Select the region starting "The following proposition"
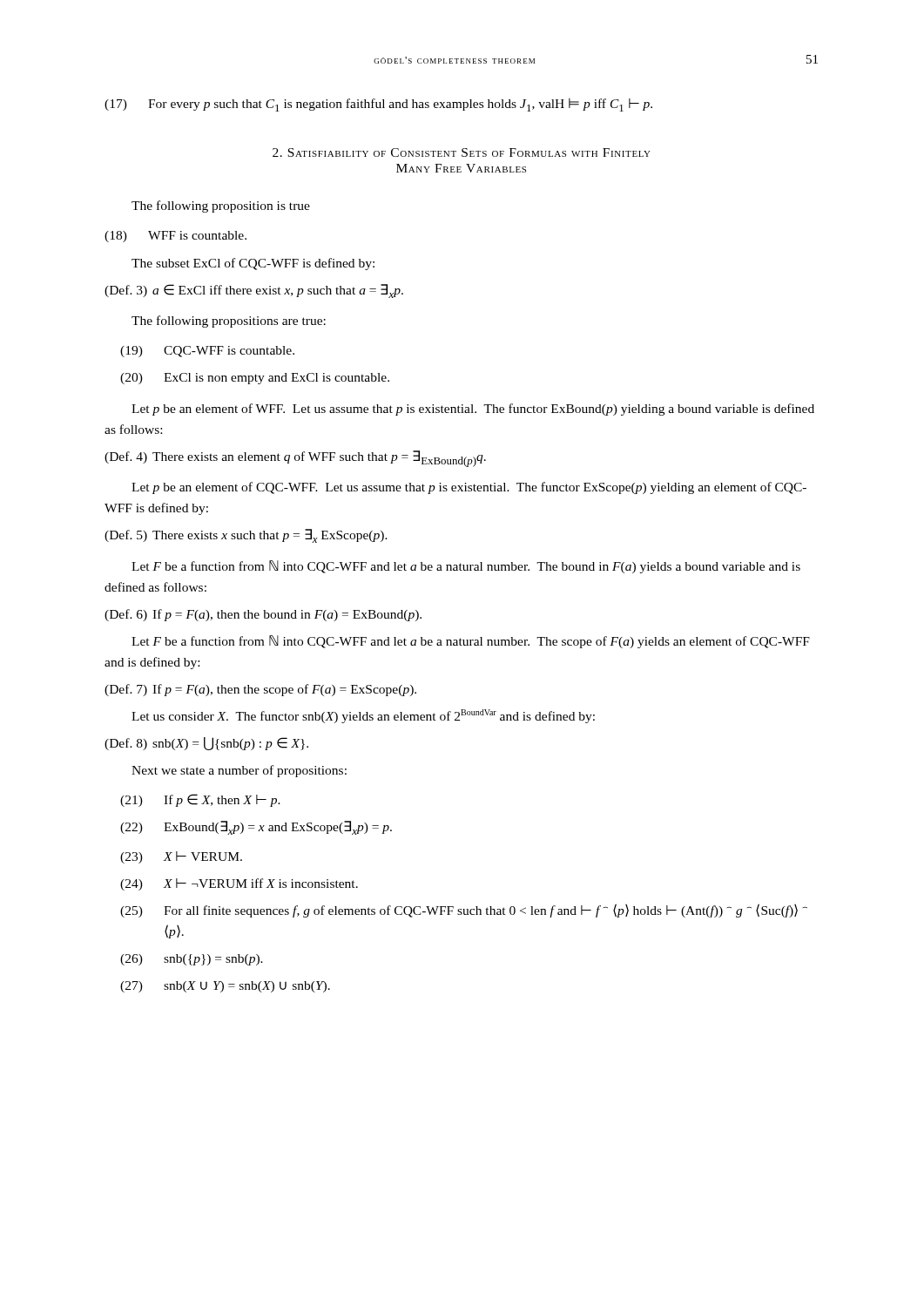Screen dimensions: 1307x924 (221, 205)
